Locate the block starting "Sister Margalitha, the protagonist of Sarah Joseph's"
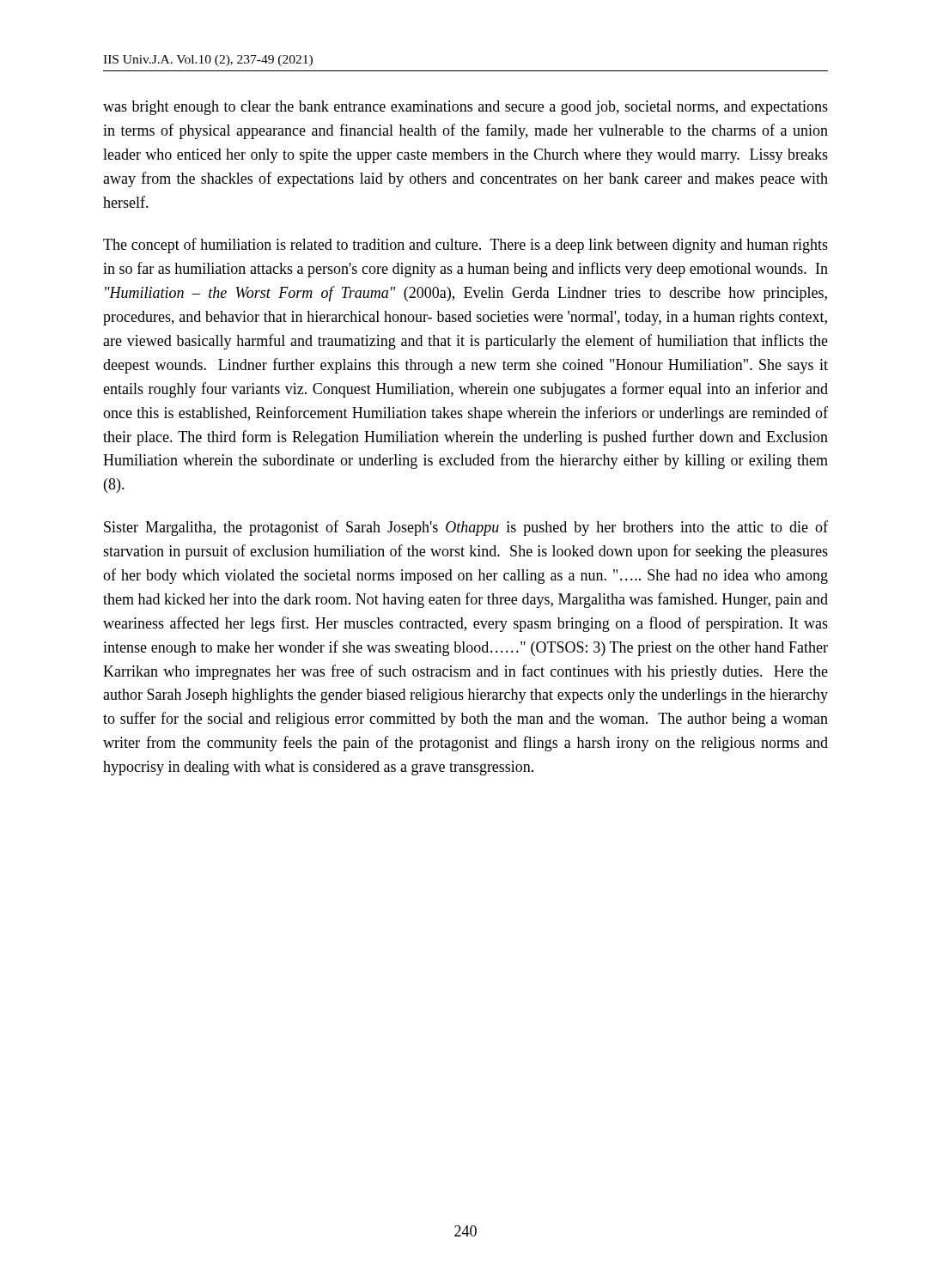 [x=466, y=647]
